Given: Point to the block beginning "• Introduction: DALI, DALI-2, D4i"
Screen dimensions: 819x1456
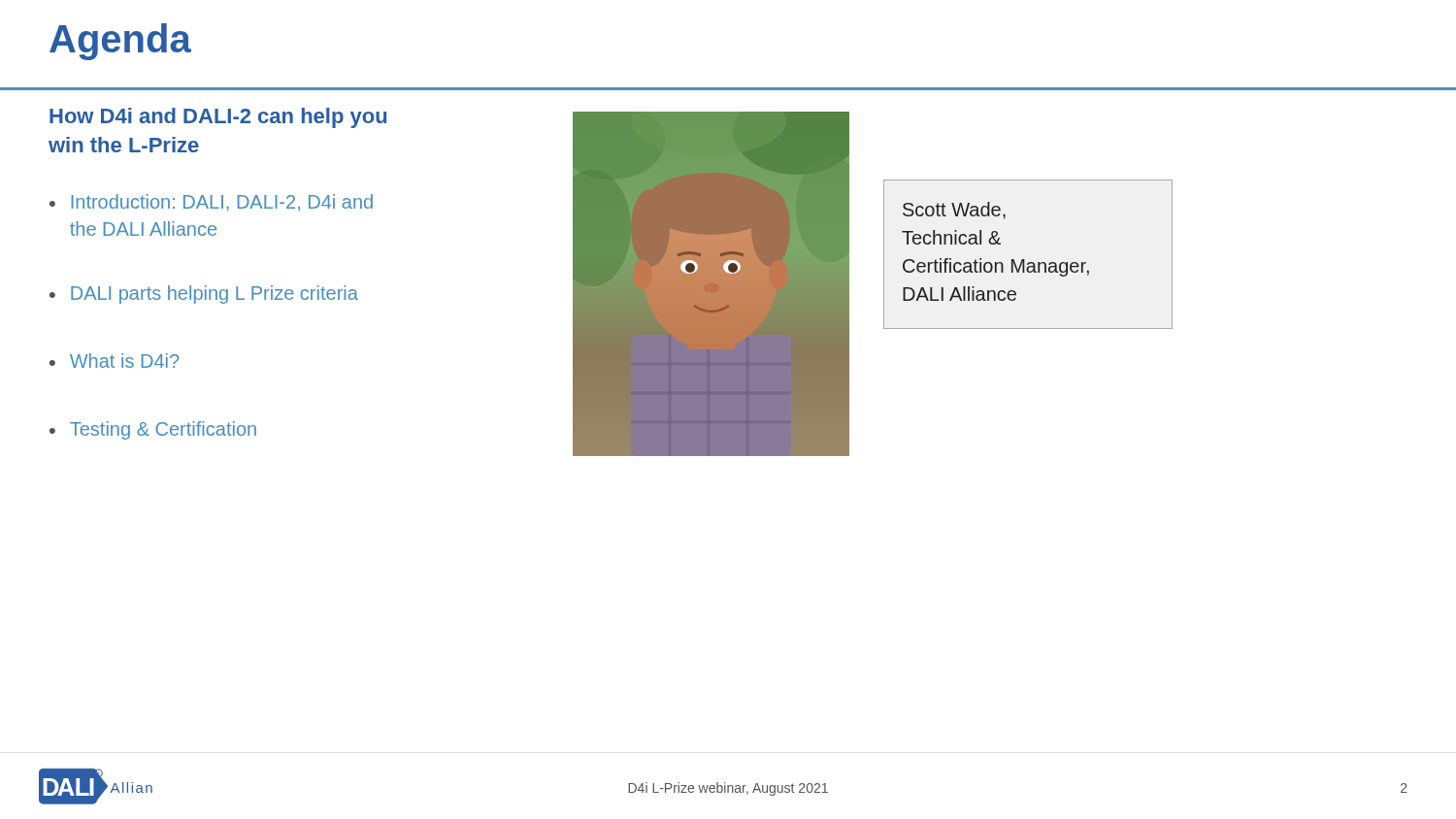Looking at the screenshot, I should pyautogui.click(x=211, y=216).
